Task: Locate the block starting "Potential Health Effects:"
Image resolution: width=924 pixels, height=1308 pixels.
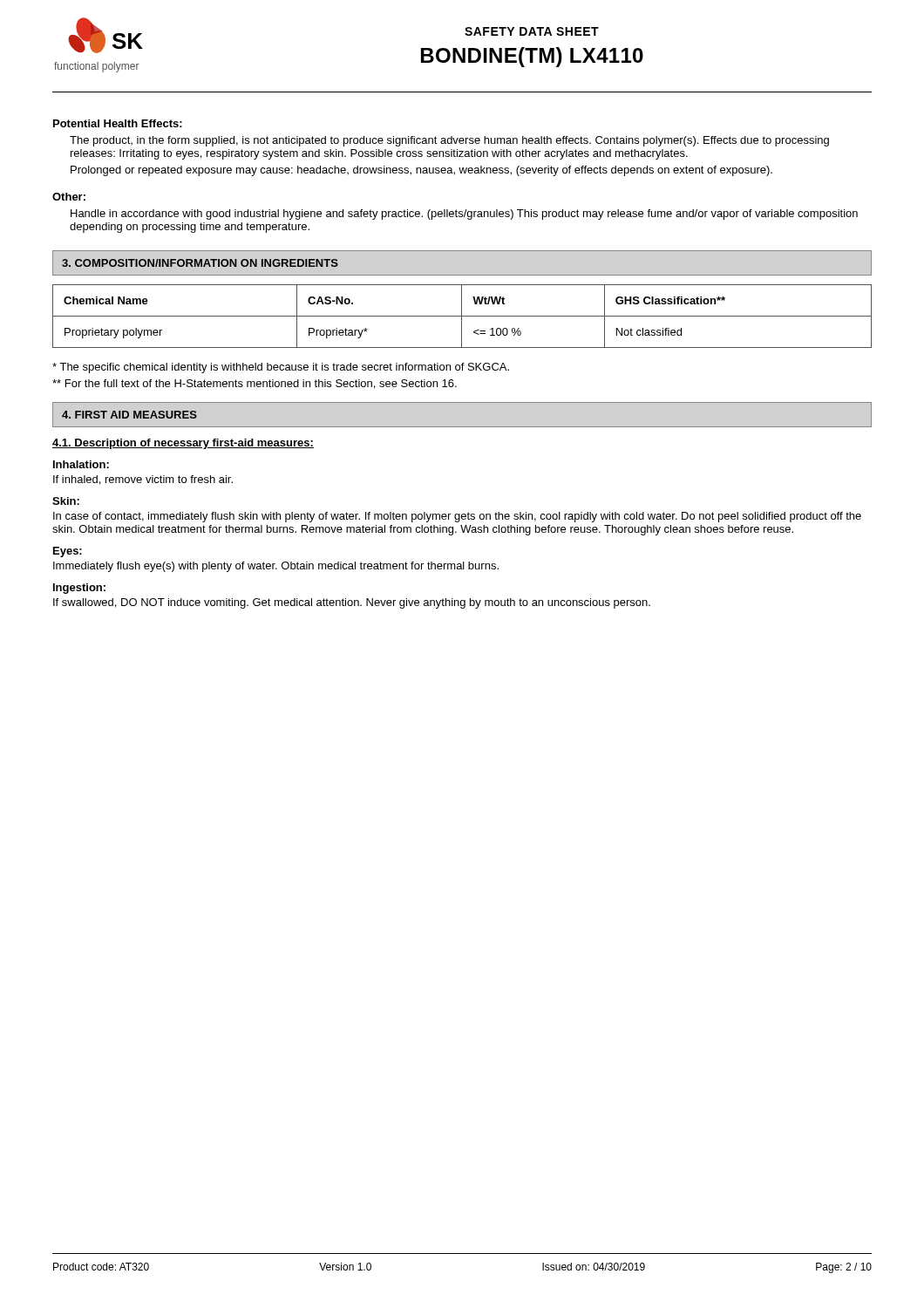Action: (x=117, y=123)
